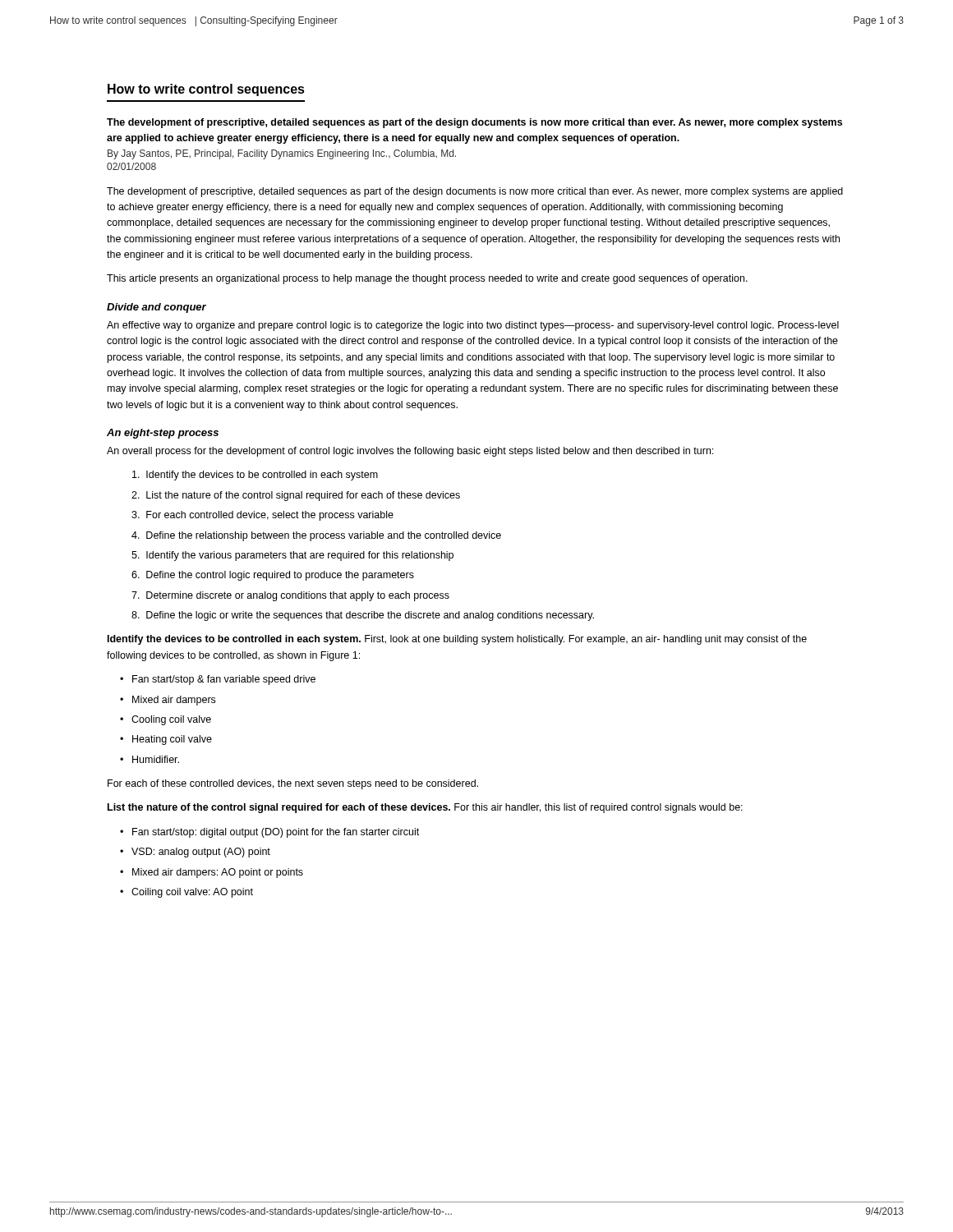Point to the block beginning "An effective way to"

click(473, 365)
